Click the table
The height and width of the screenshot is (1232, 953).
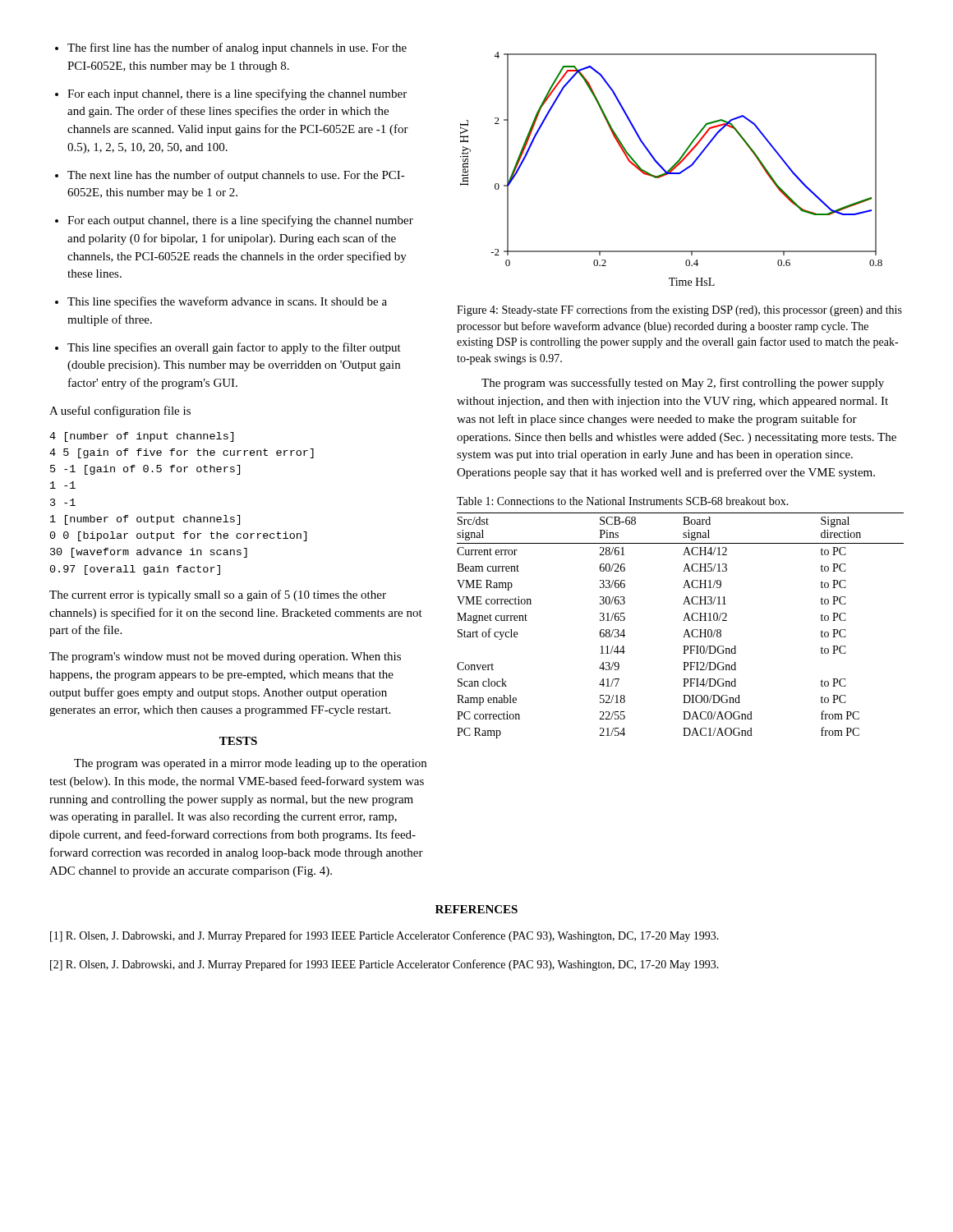tap(680, 627)
